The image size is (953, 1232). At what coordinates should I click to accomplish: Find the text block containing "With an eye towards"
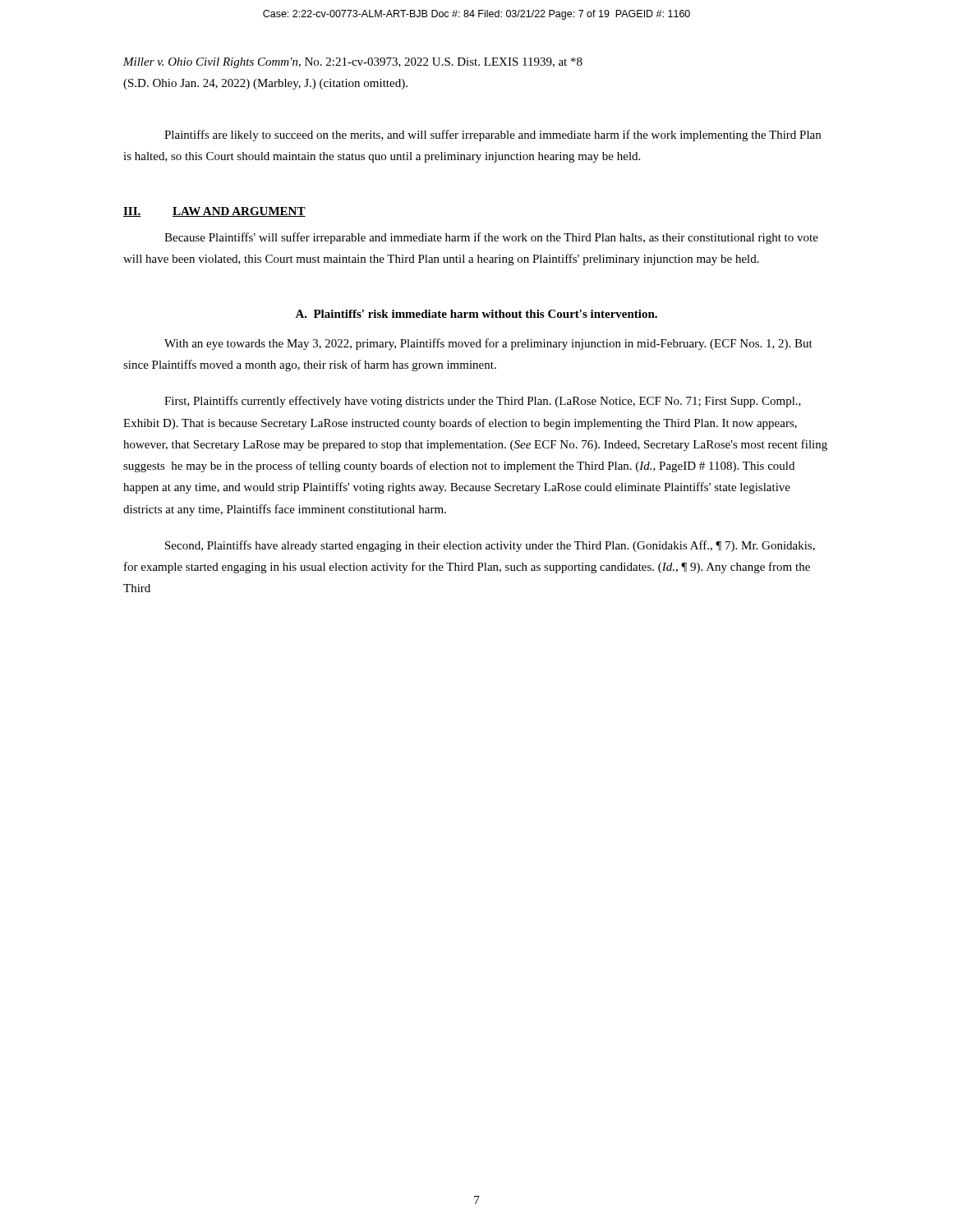(468, 354)
